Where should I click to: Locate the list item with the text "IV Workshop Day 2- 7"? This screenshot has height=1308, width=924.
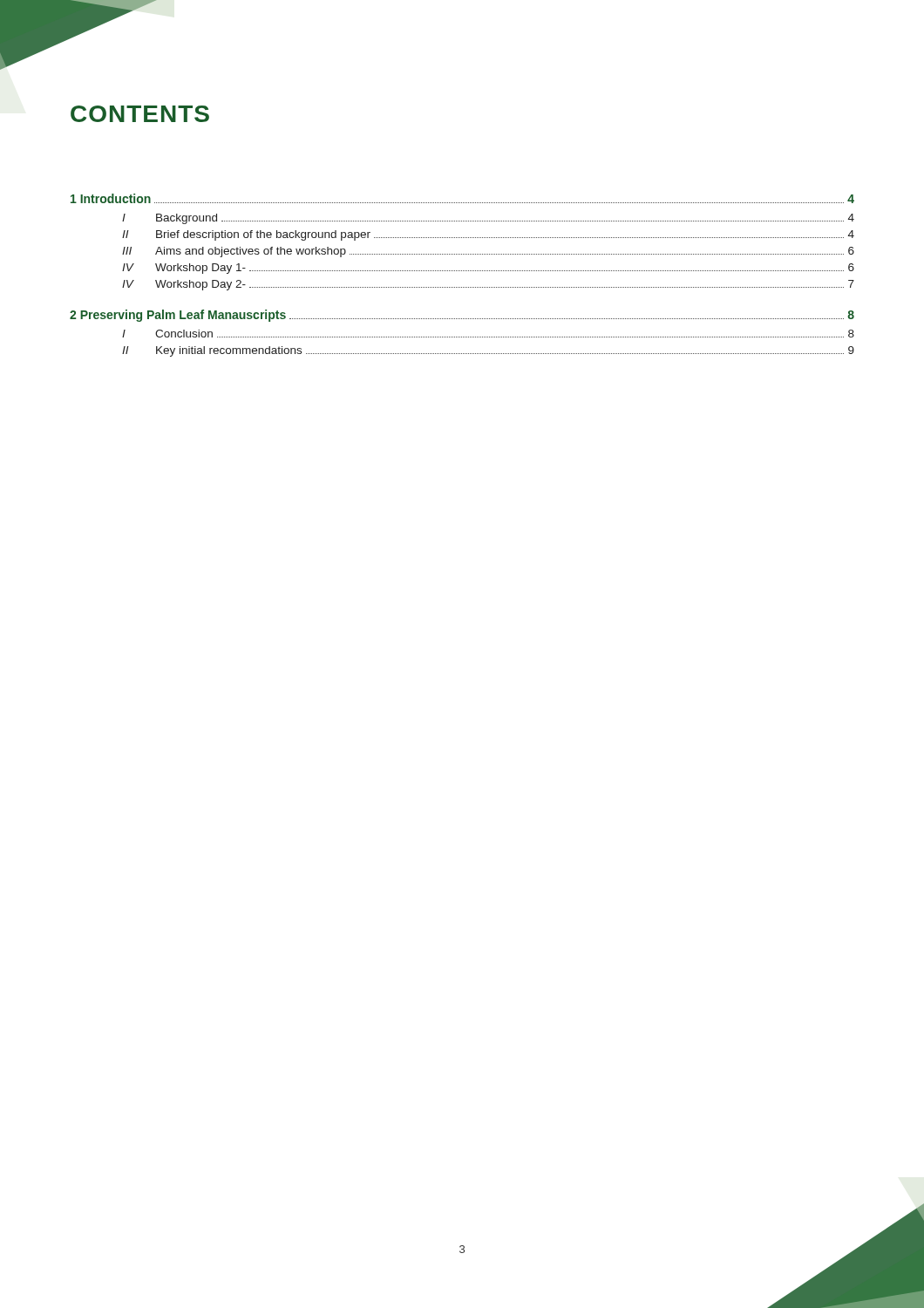point(488,284)
